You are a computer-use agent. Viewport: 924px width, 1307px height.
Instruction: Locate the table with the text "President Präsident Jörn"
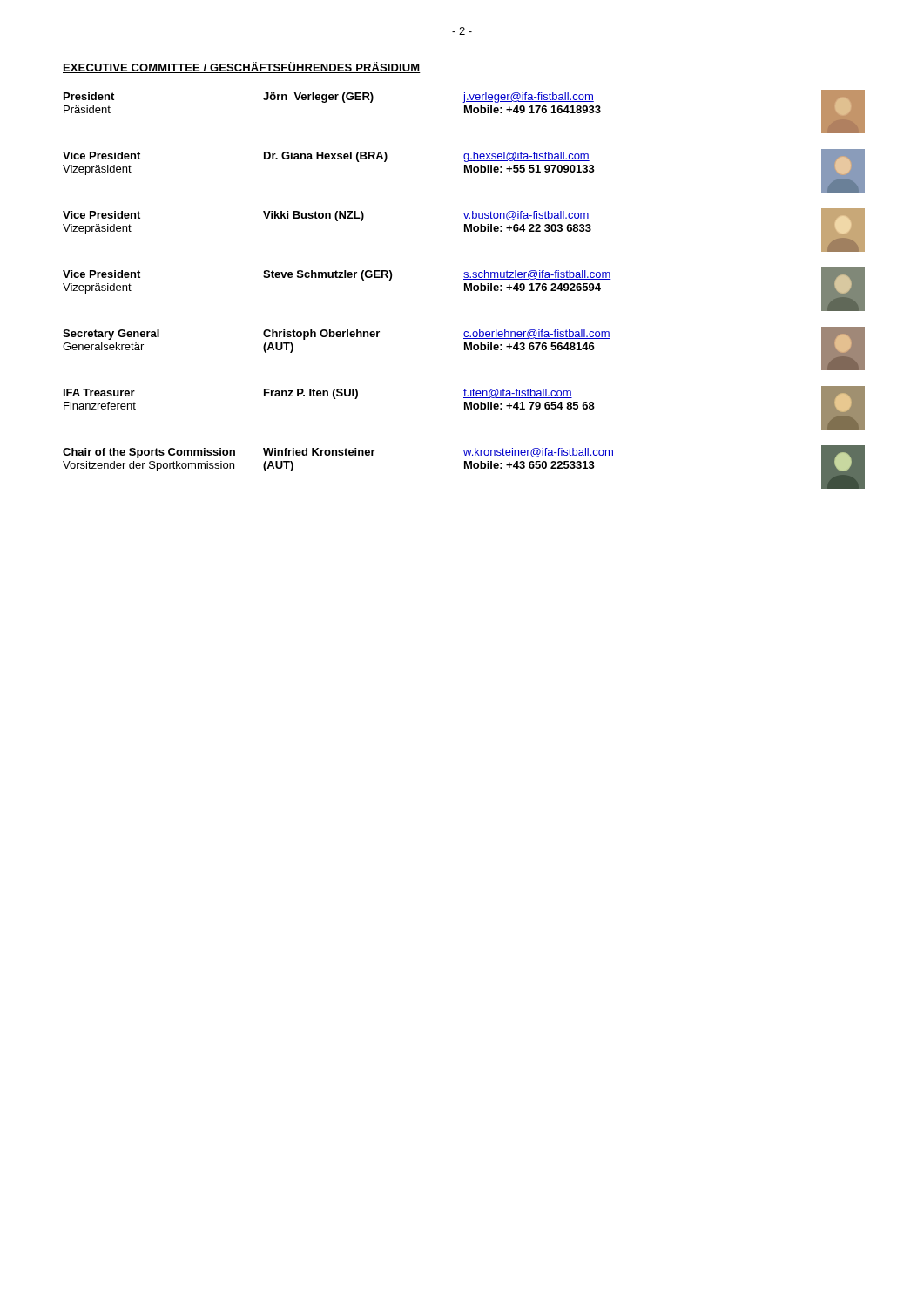click(x=467, y=289)
